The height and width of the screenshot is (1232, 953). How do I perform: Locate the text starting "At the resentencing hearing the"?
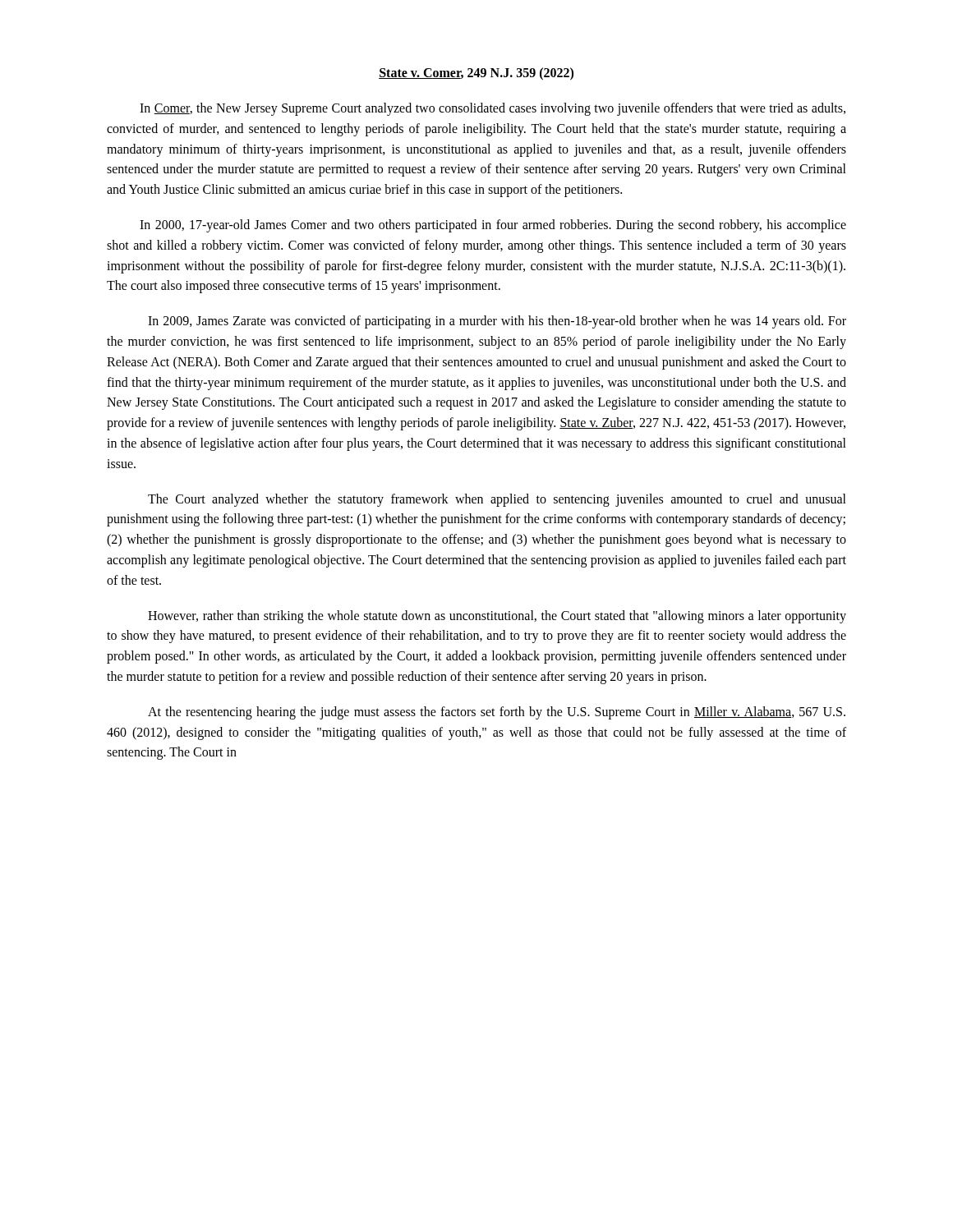476,733
